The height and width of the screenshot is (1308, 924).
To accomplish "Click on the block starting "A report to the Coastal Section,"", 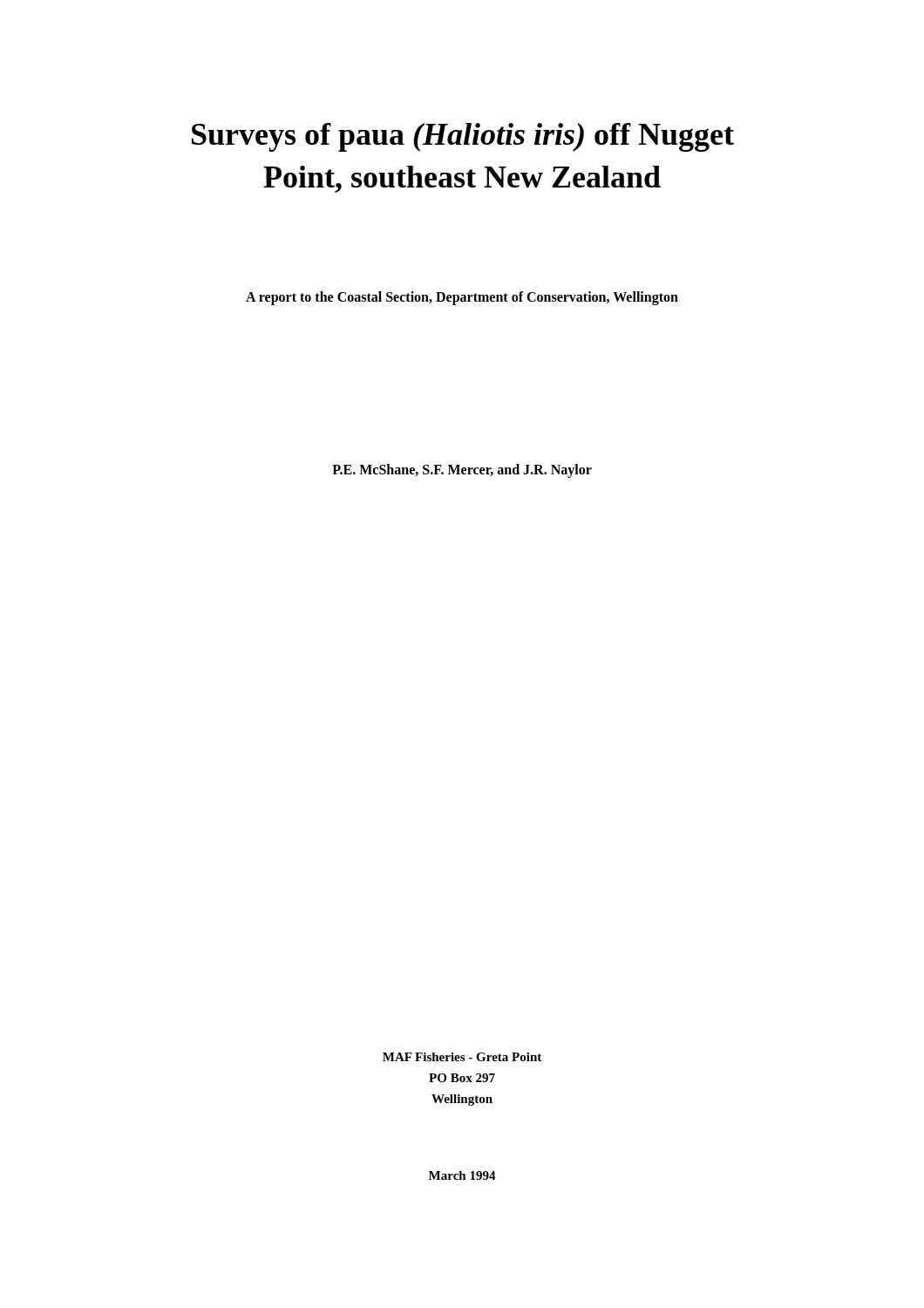I will point(462,298).
